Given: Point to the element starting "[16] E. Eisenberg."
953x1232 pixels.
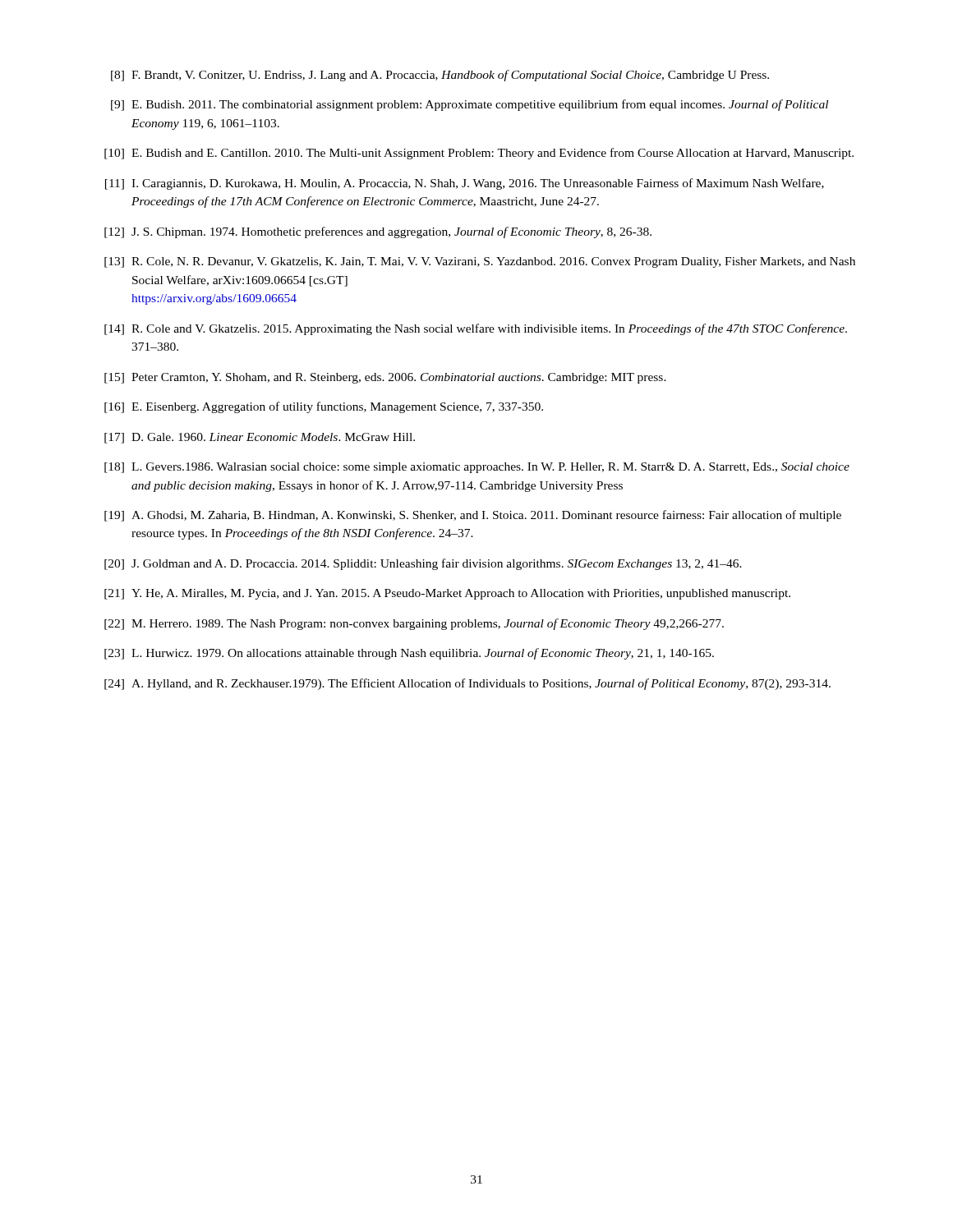Looking at the screenshot, I should point(476,407).
